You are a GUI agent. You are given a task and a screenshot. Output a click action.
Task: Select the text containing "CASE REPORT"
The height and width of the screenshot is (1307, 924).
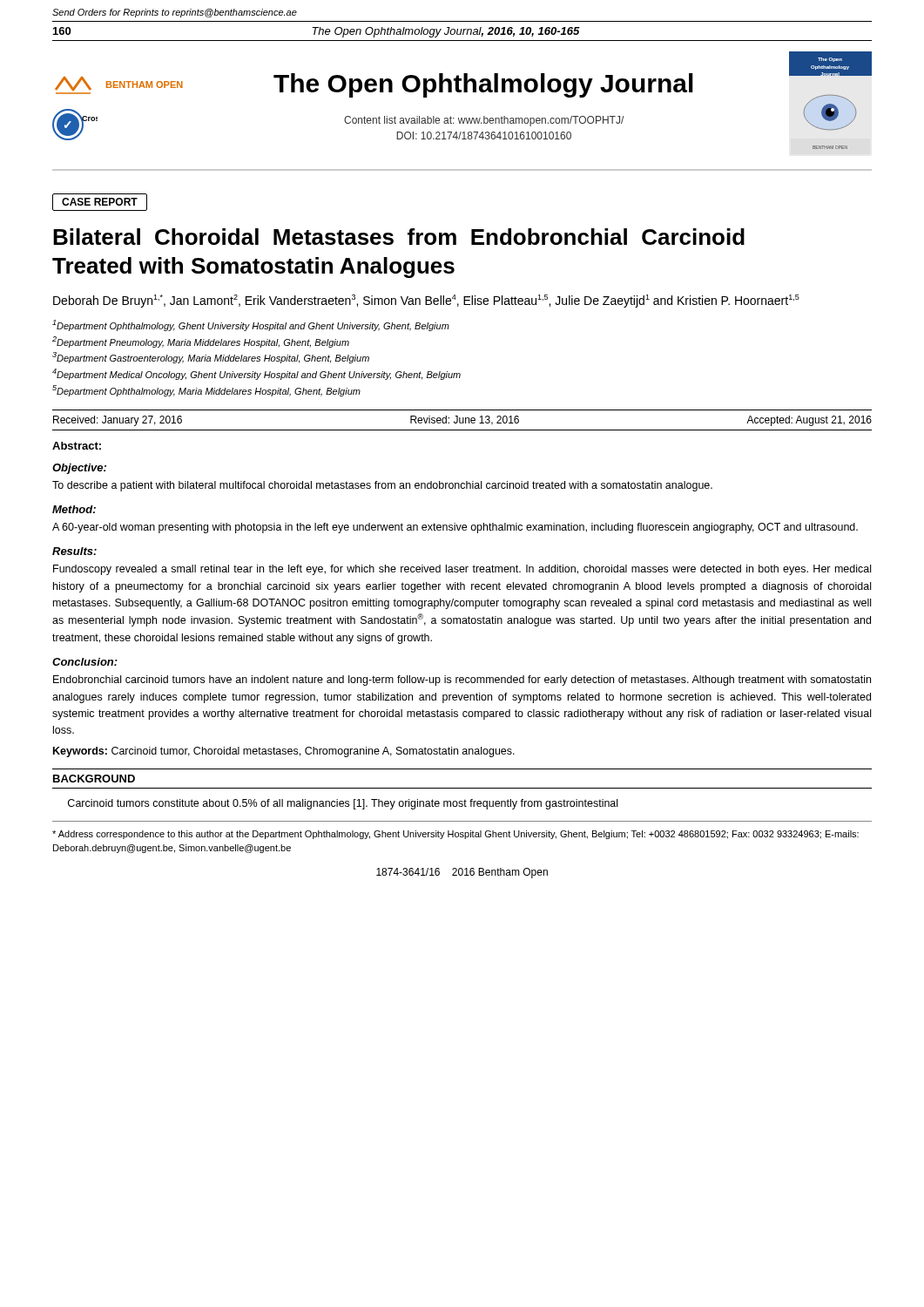[100, 202]
